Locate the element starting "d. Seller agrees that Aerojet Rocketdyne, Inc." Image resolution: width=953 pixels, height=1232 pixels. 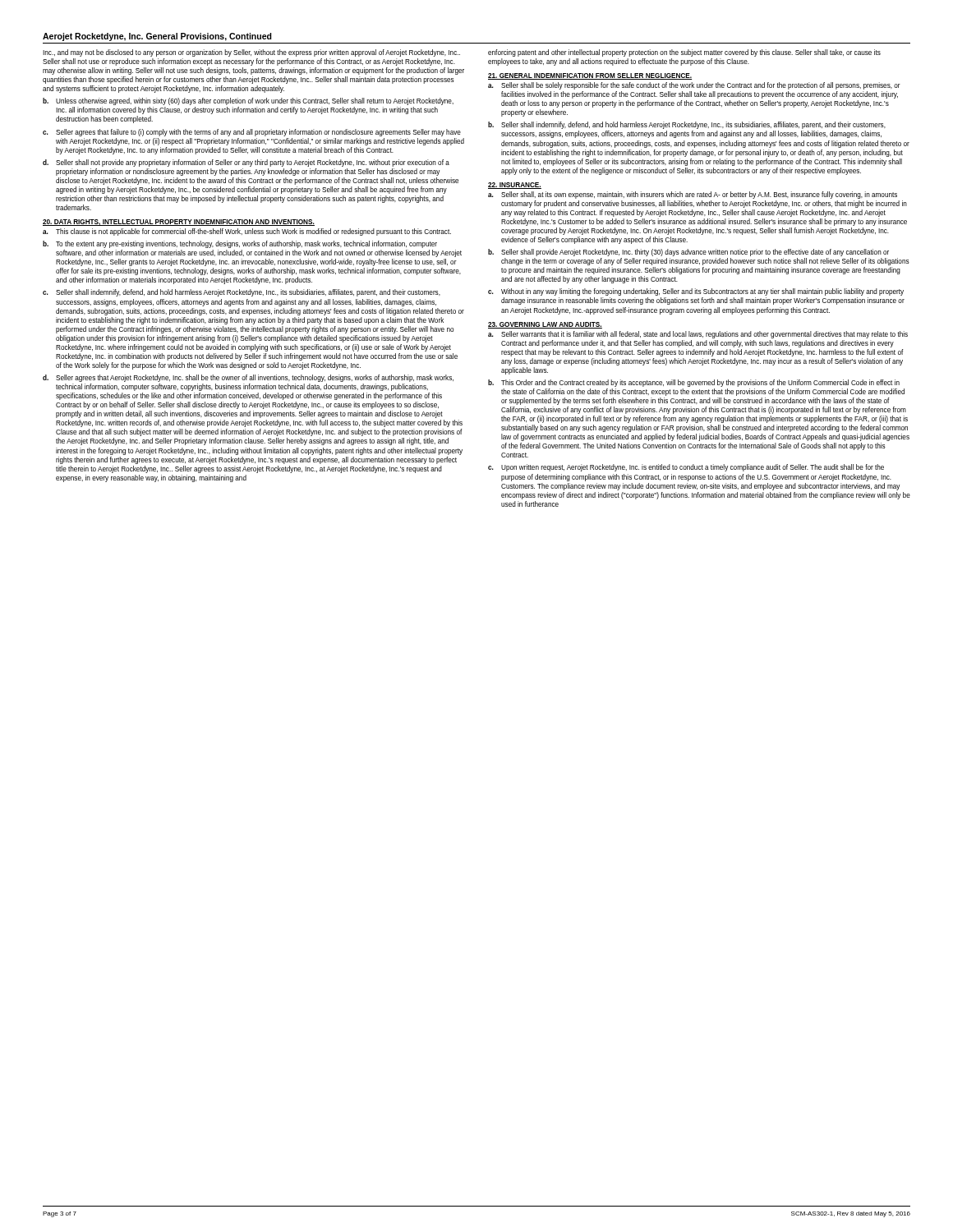coord(254,428)
